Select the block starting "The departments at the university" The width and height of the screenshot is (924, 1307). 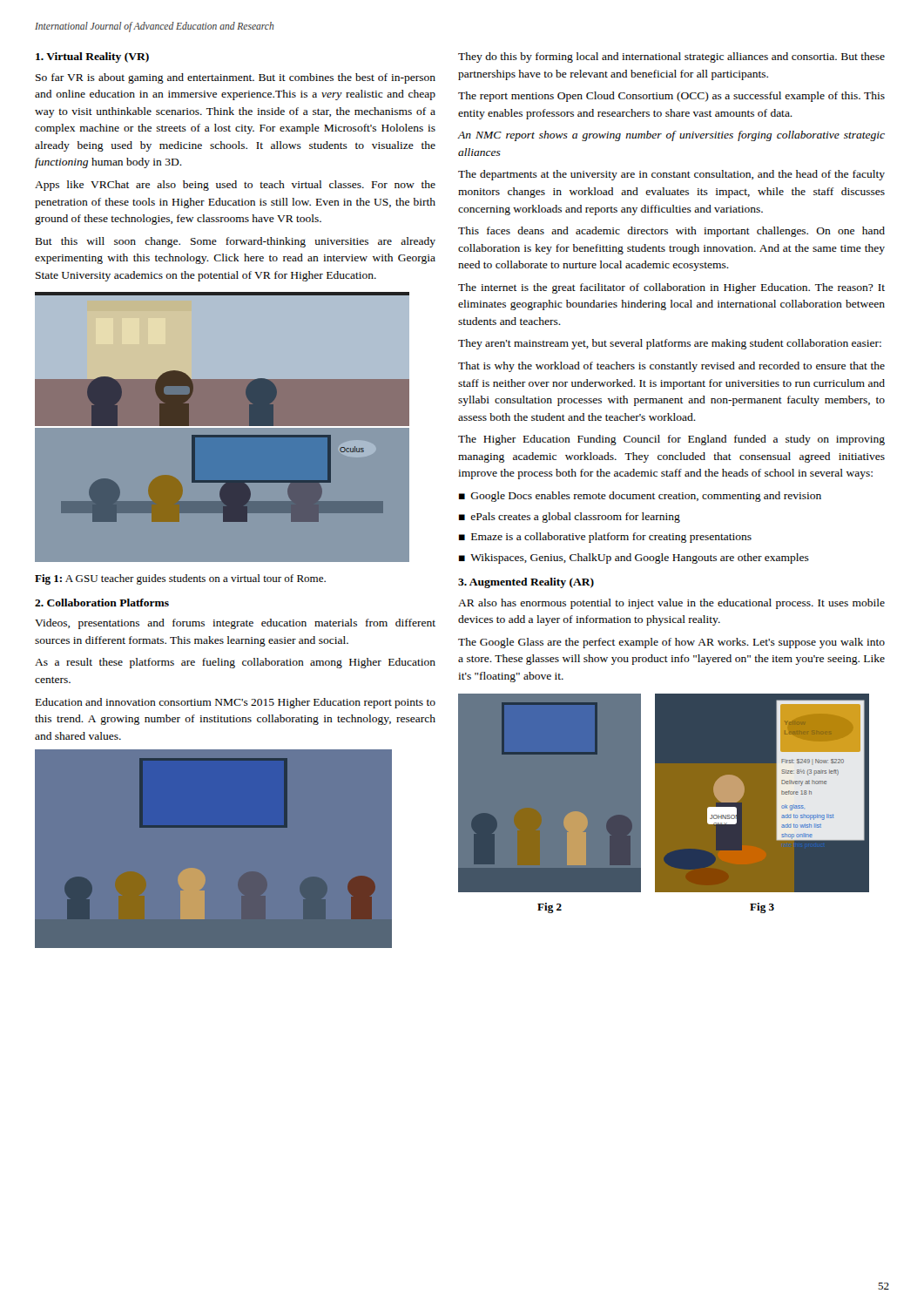click(x=671, y=191)
